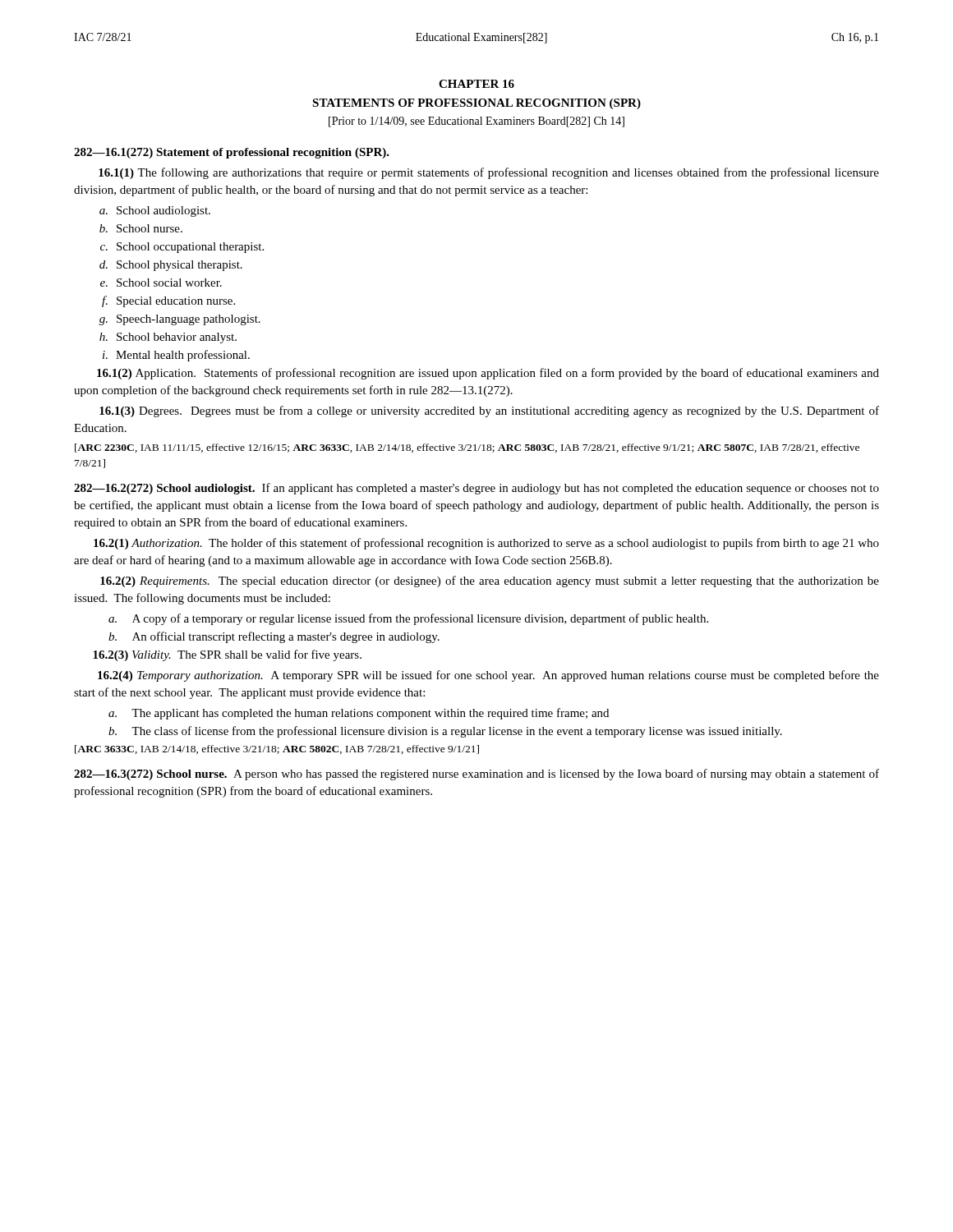Point to the block starting "282—16.3(272) School nurse. A person"
The width and height of the screenshot is (953, 1232).
476,782
